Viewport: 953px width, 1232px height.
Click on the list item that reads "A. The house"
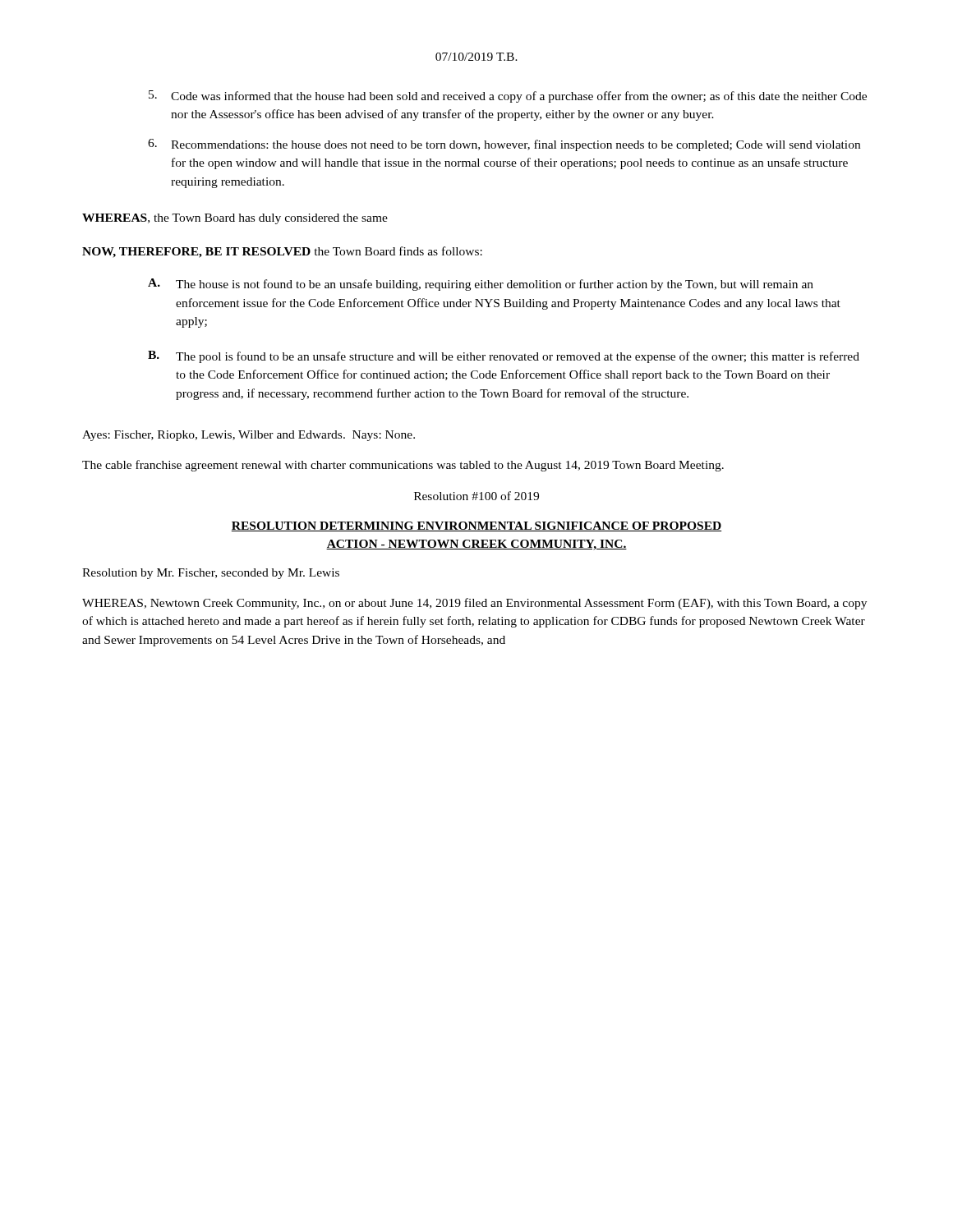tap(509, 303)
